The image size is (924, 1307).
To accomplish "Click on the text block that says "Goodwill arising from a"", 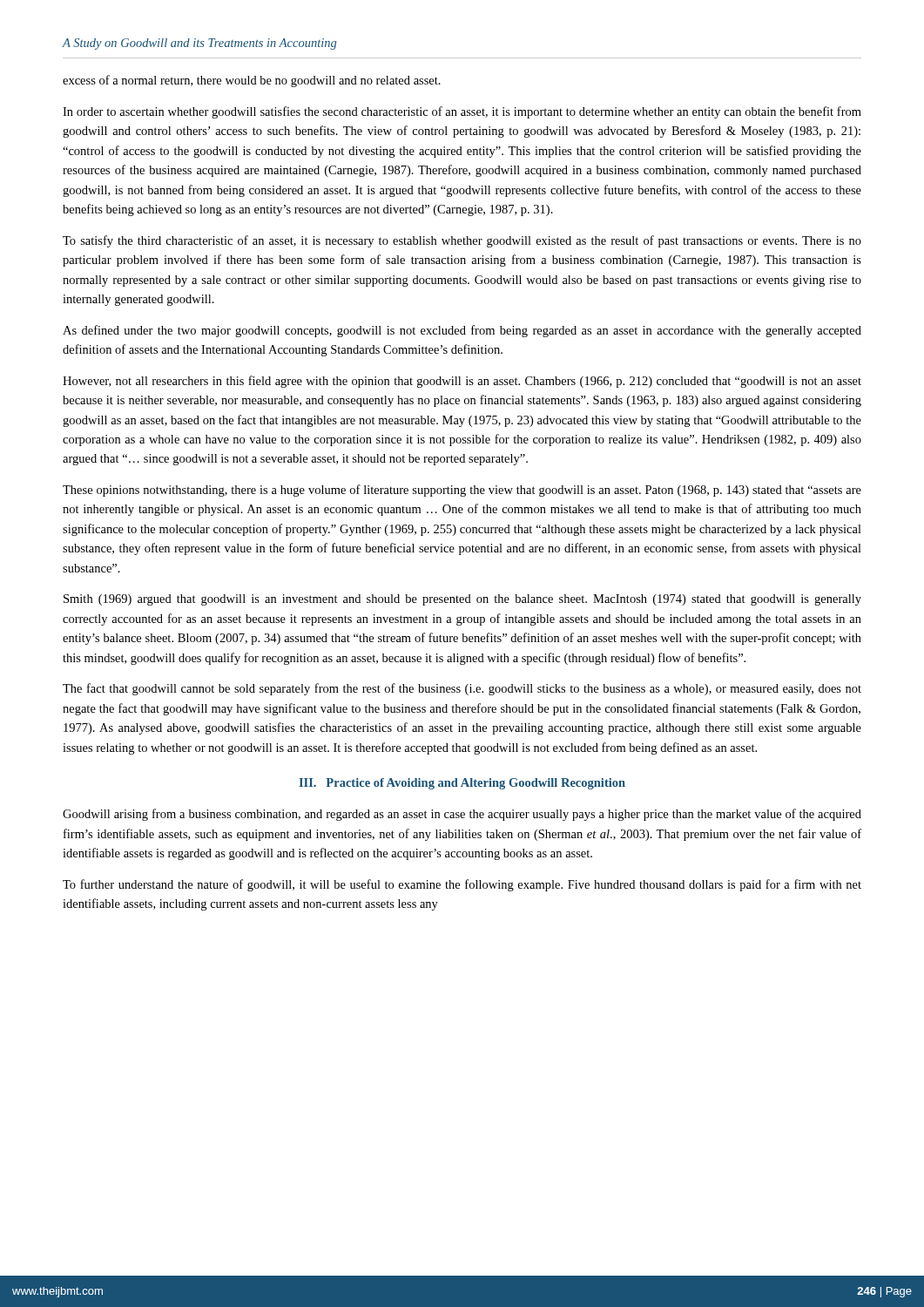I will coord(462,834).
